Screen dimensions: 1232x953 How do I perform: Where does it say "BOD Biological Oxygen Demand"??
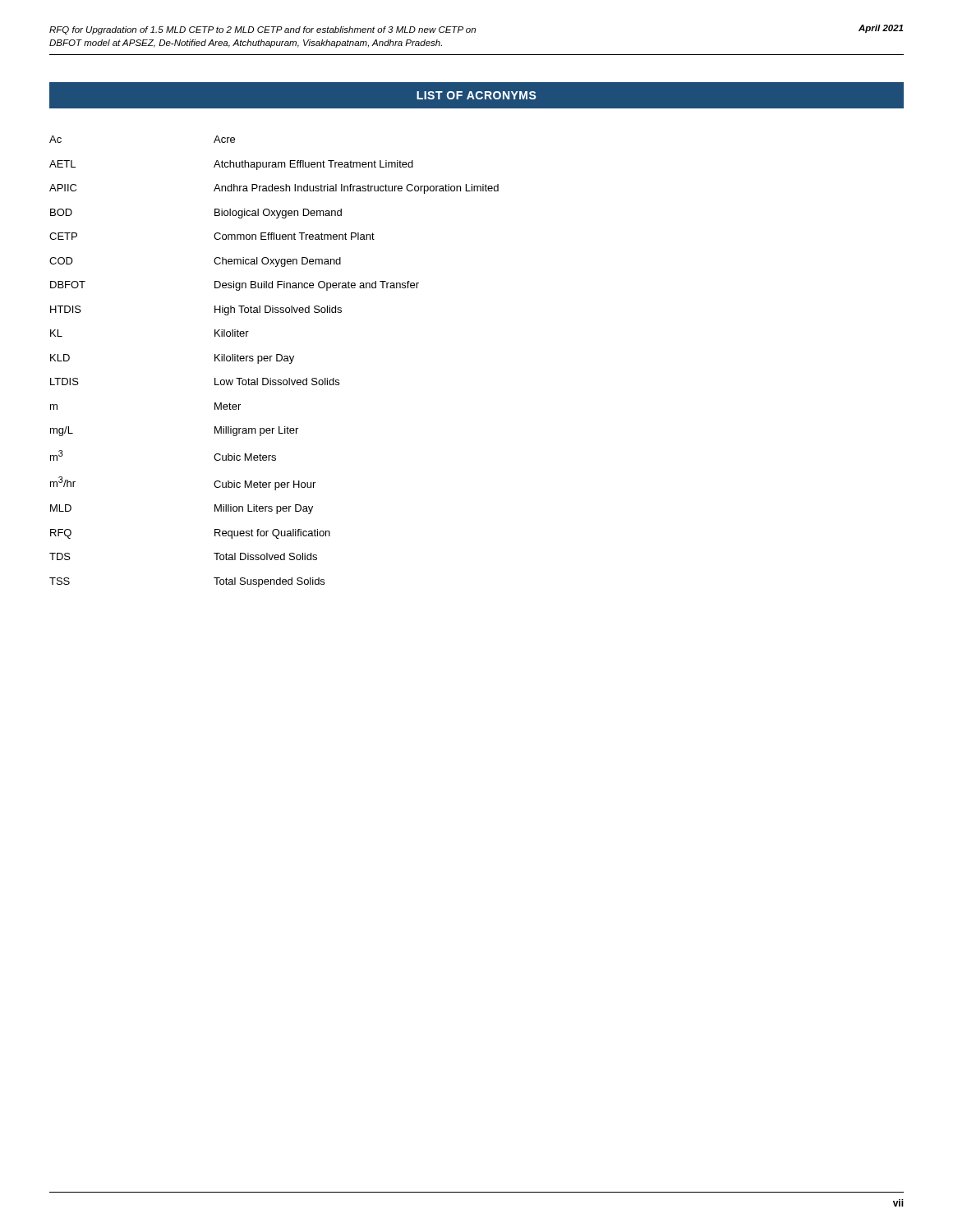60,215
